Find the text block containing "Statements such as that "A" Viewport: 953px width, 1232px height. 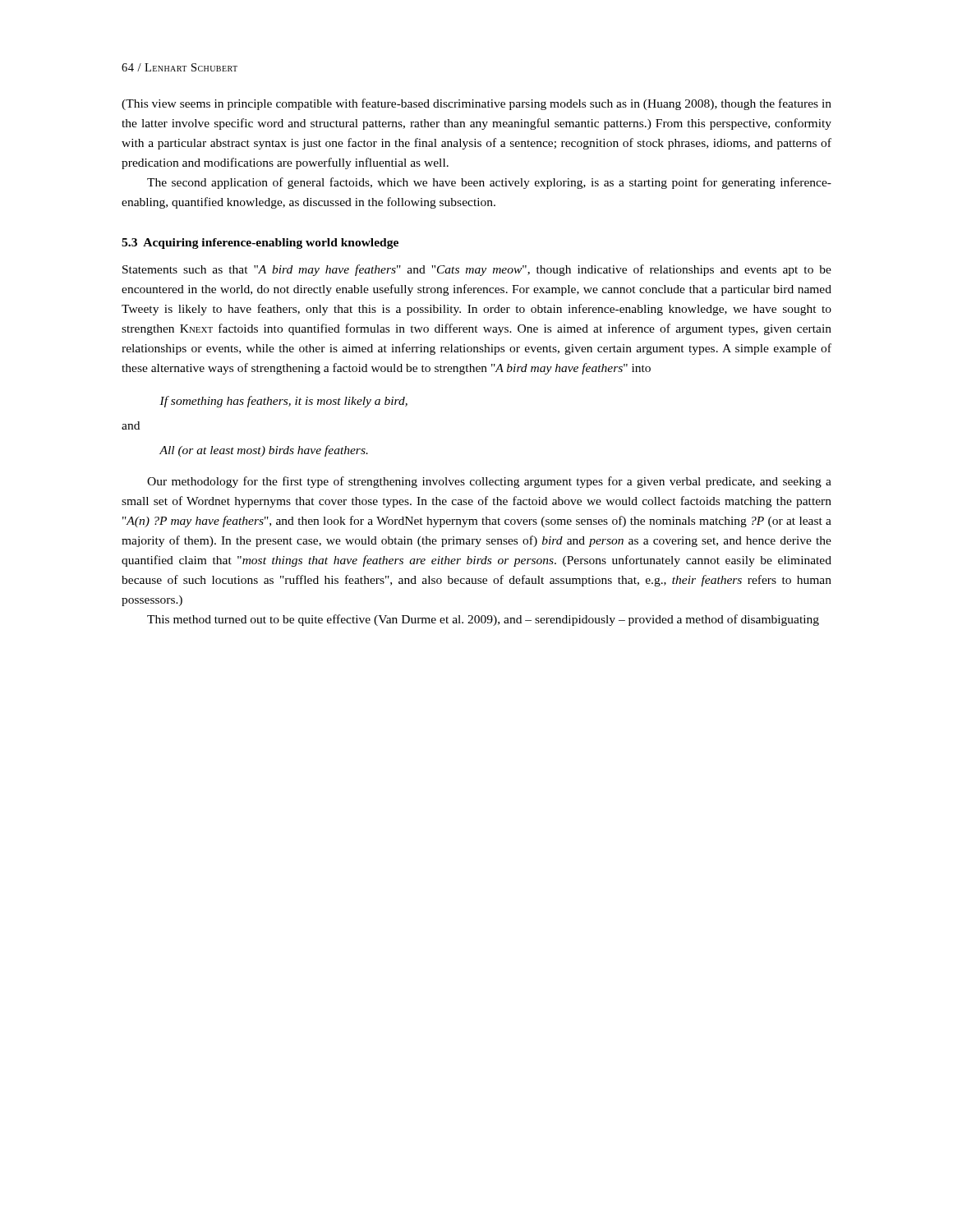pos(476,319)
